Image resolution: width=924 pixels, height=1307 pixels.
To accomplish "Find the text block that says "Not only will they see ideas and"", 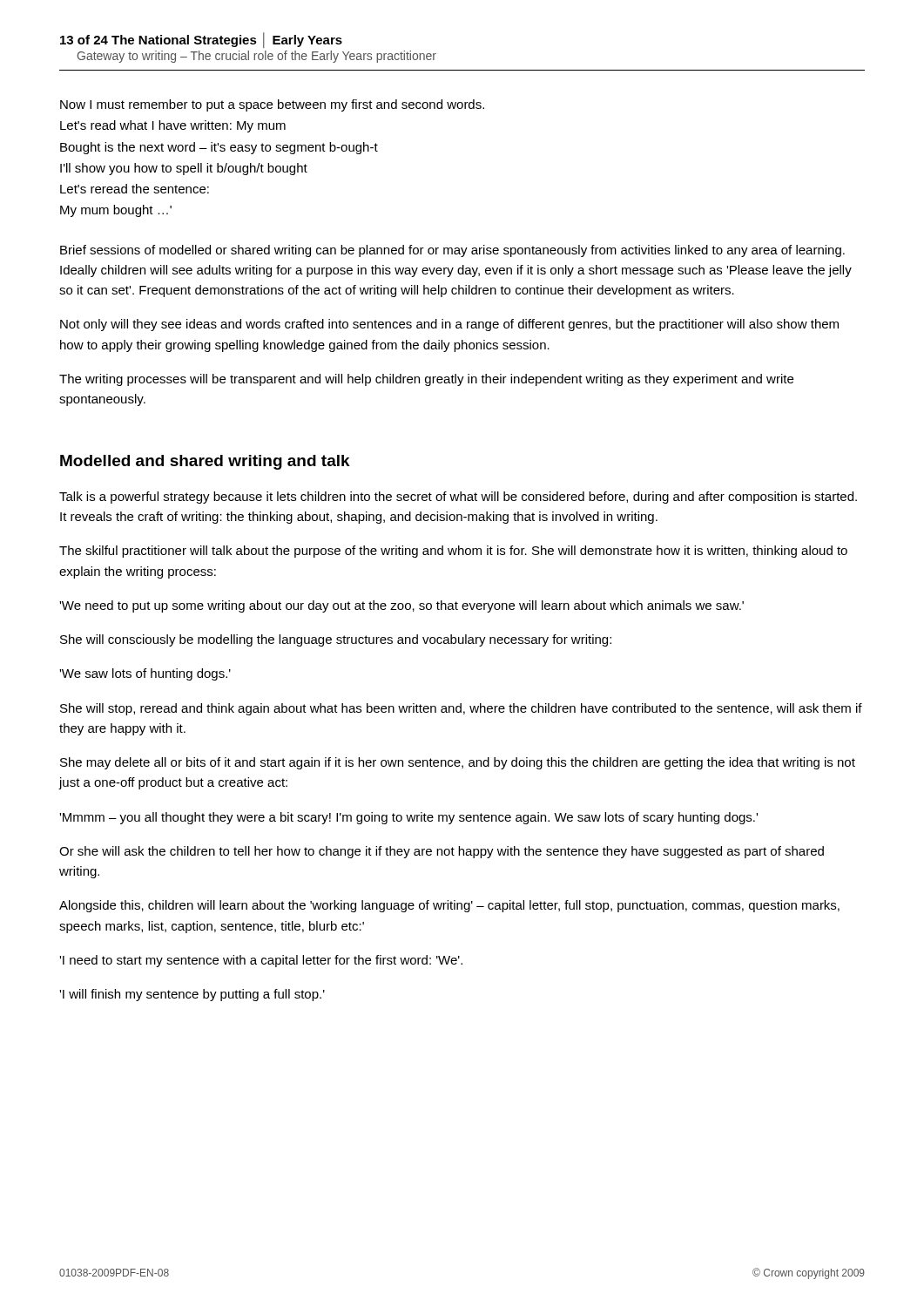I will pos(449,334).
